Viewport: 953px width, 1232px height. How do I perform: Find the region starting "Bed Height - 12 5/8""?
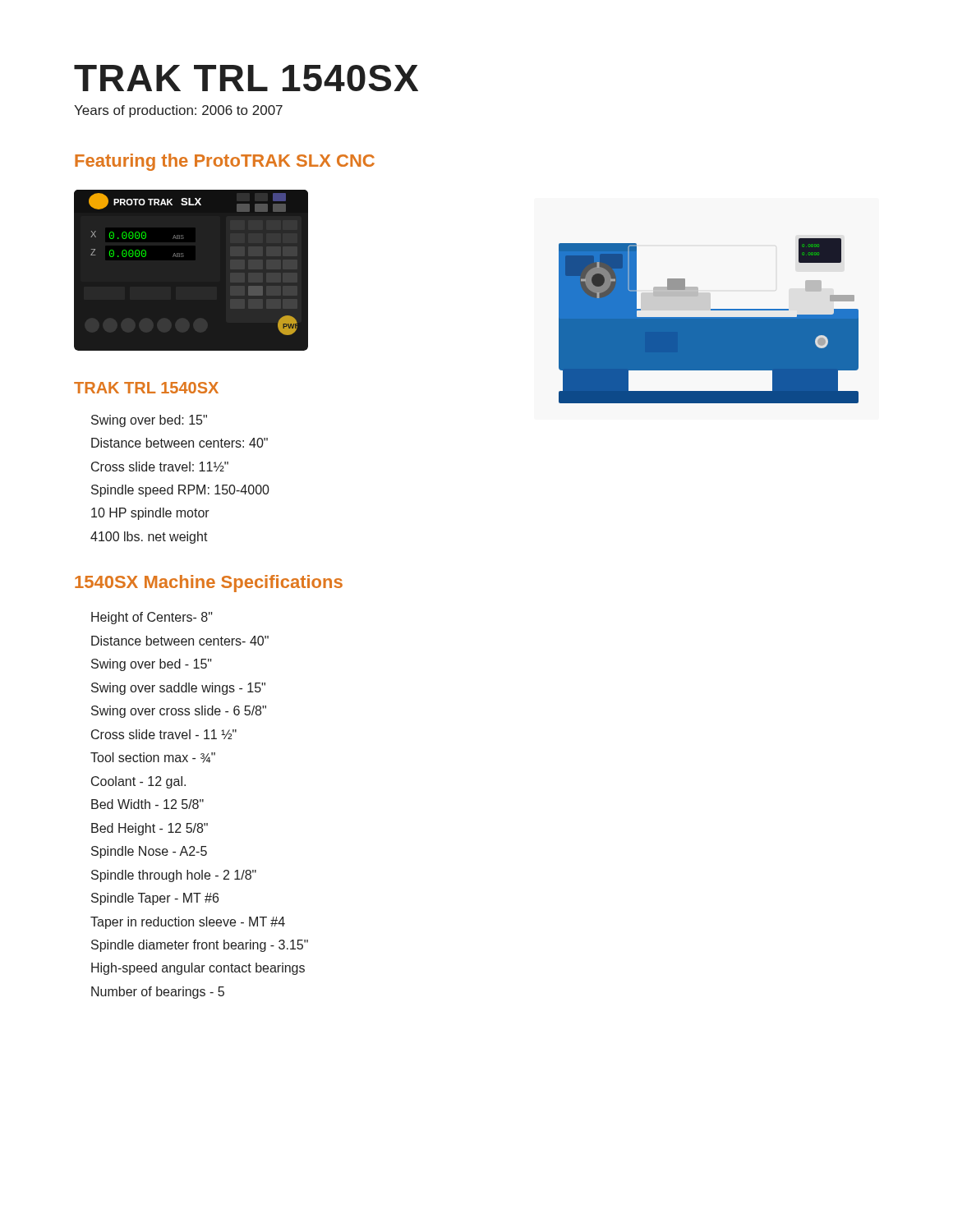tap(149, 828)
